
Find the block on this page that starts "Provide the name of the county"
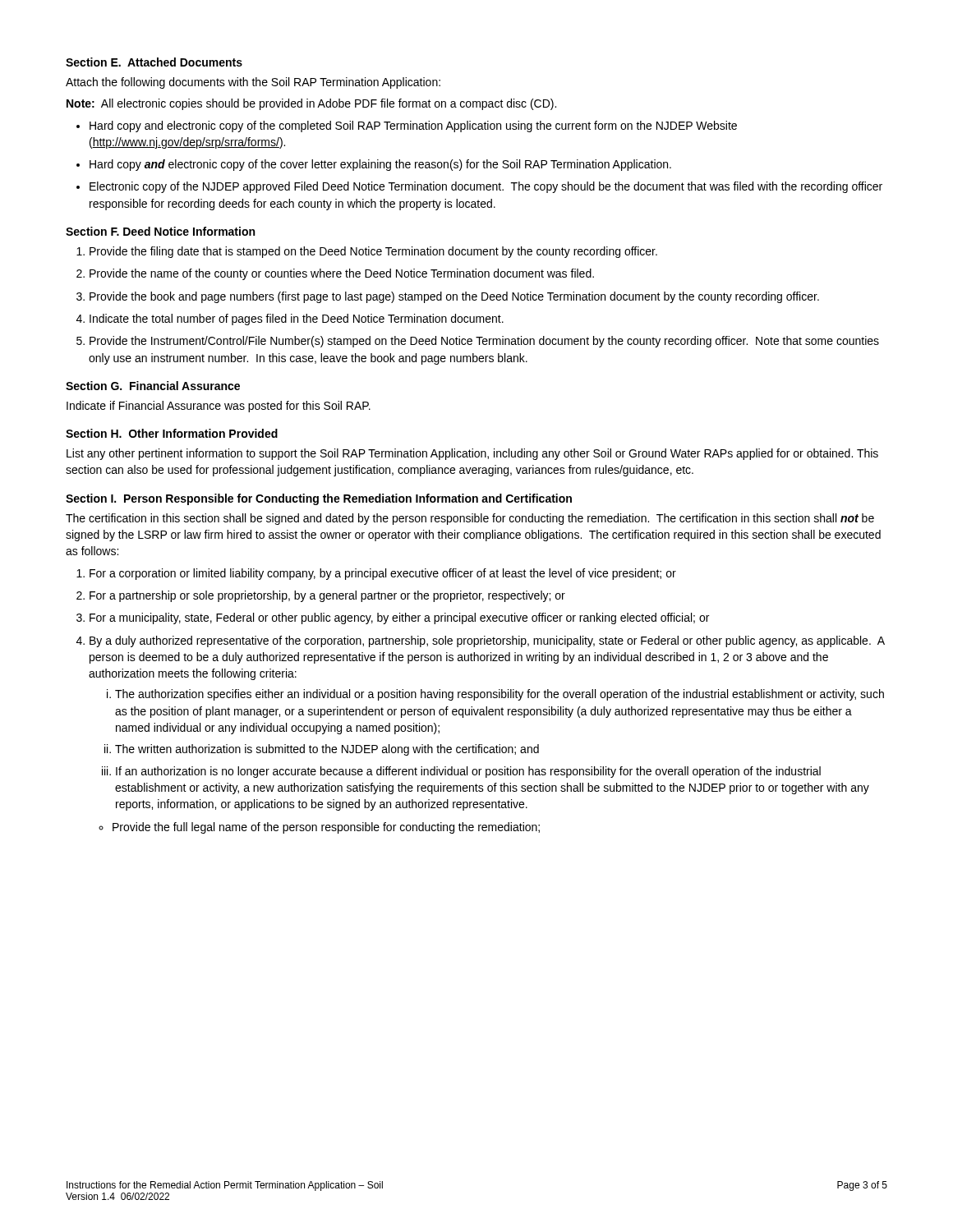[x=342, y=274]
